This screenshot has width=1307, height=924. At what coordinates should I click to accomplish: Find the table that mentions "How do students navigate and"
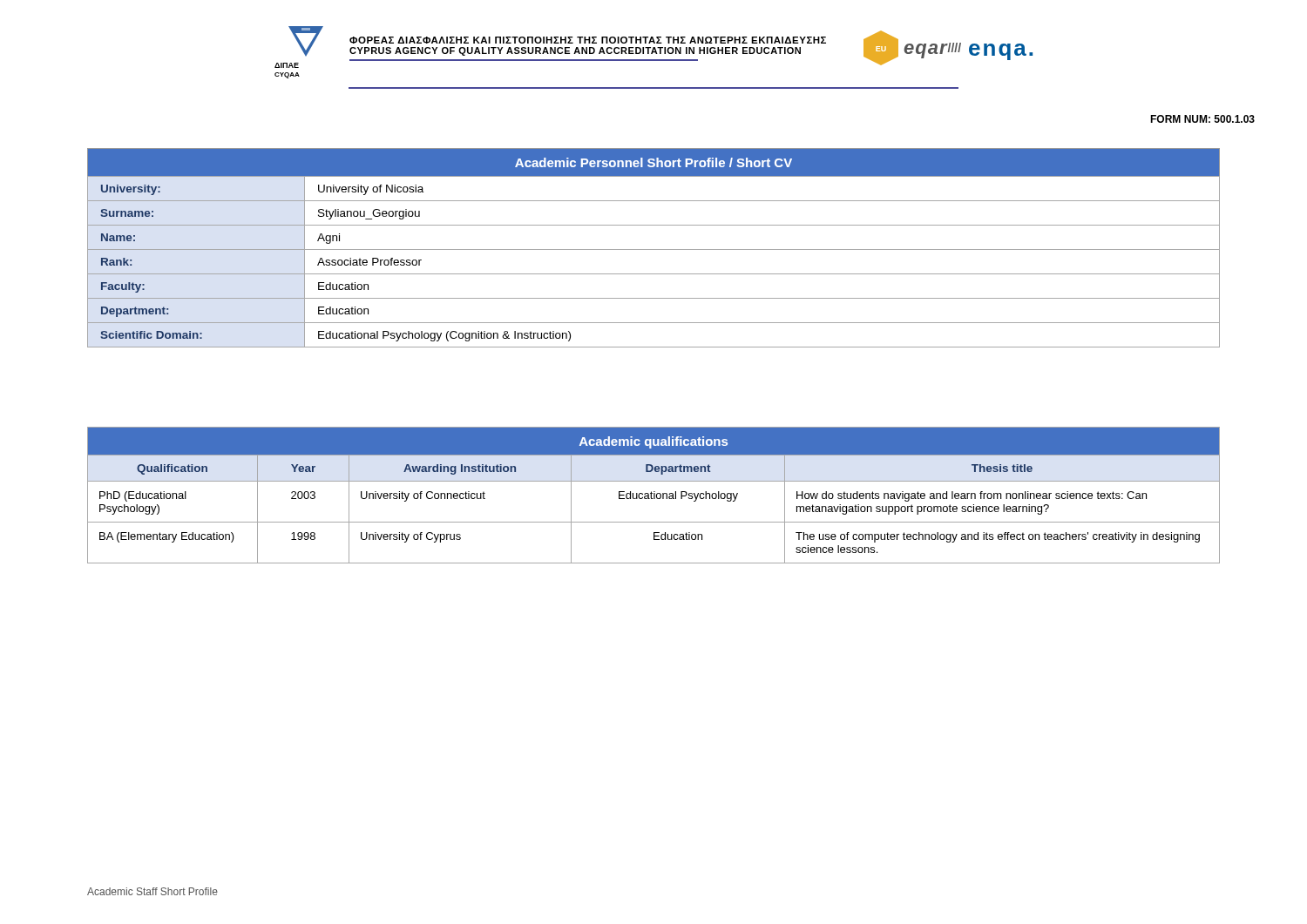tap(654, 495)
